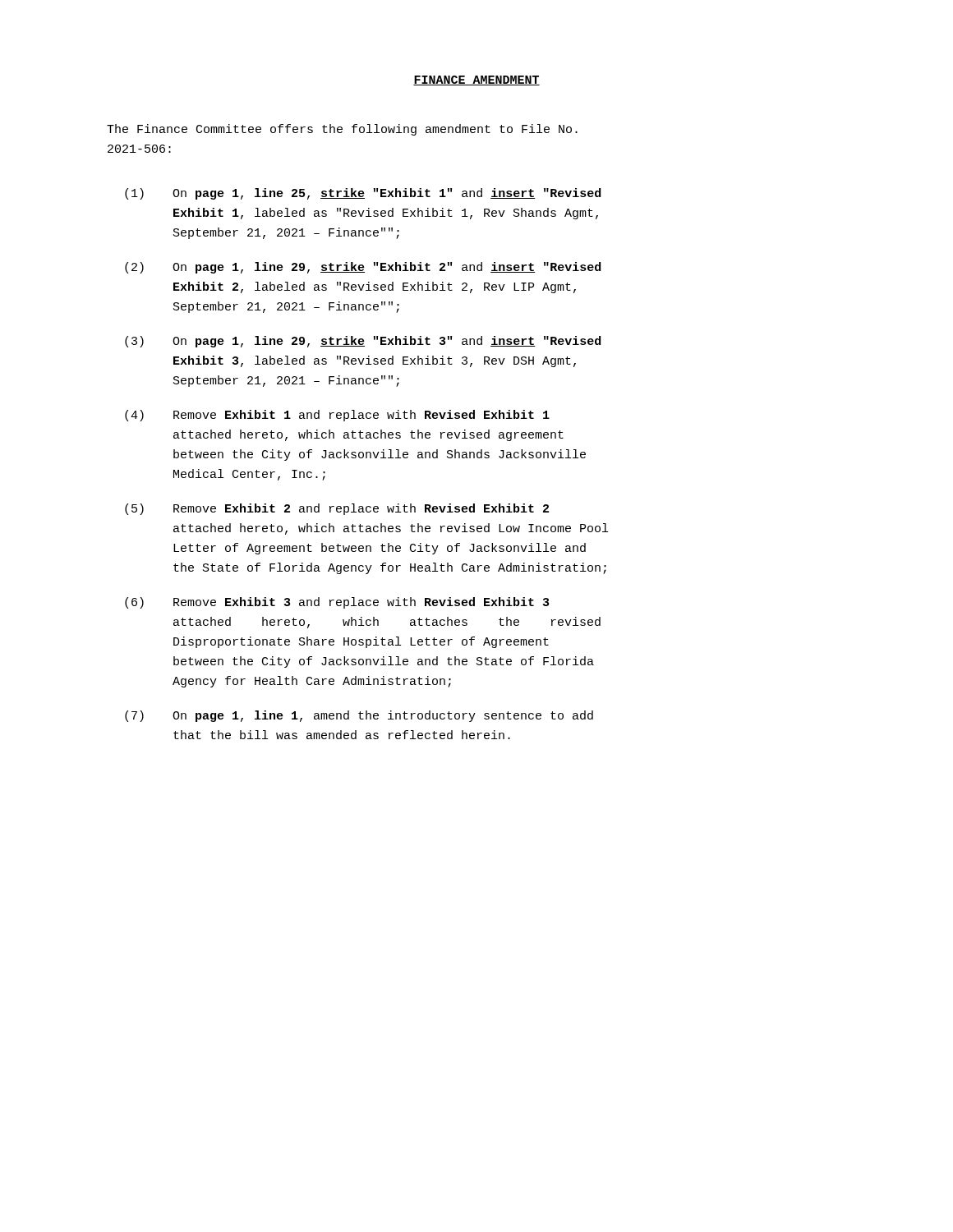Select the block starting "(5) Remove Exhibit"
Image resolution: width=953 pixels, height=1232 pixels.
(485, 540)
